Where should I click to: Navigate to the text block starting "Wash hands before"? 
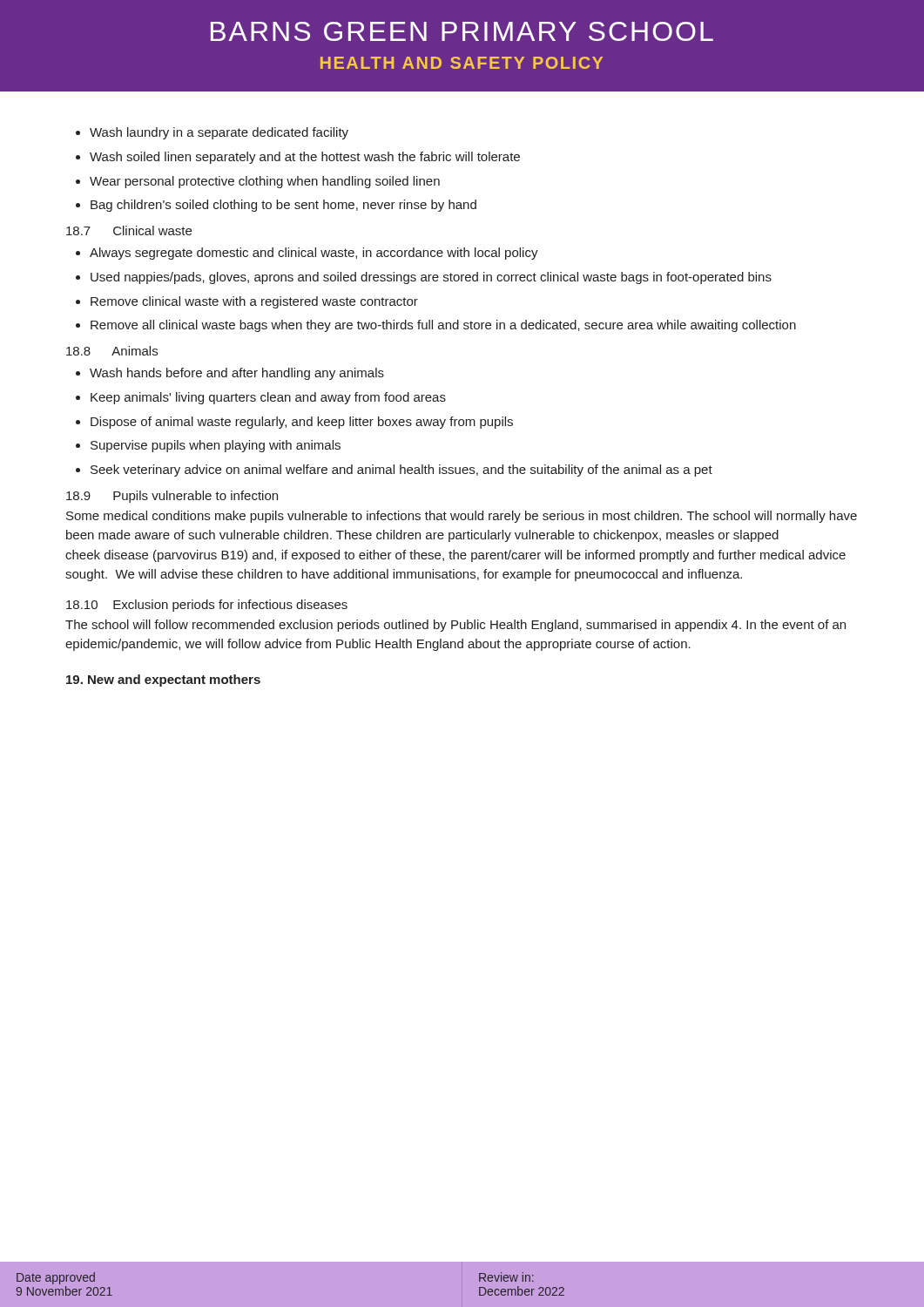237,374
